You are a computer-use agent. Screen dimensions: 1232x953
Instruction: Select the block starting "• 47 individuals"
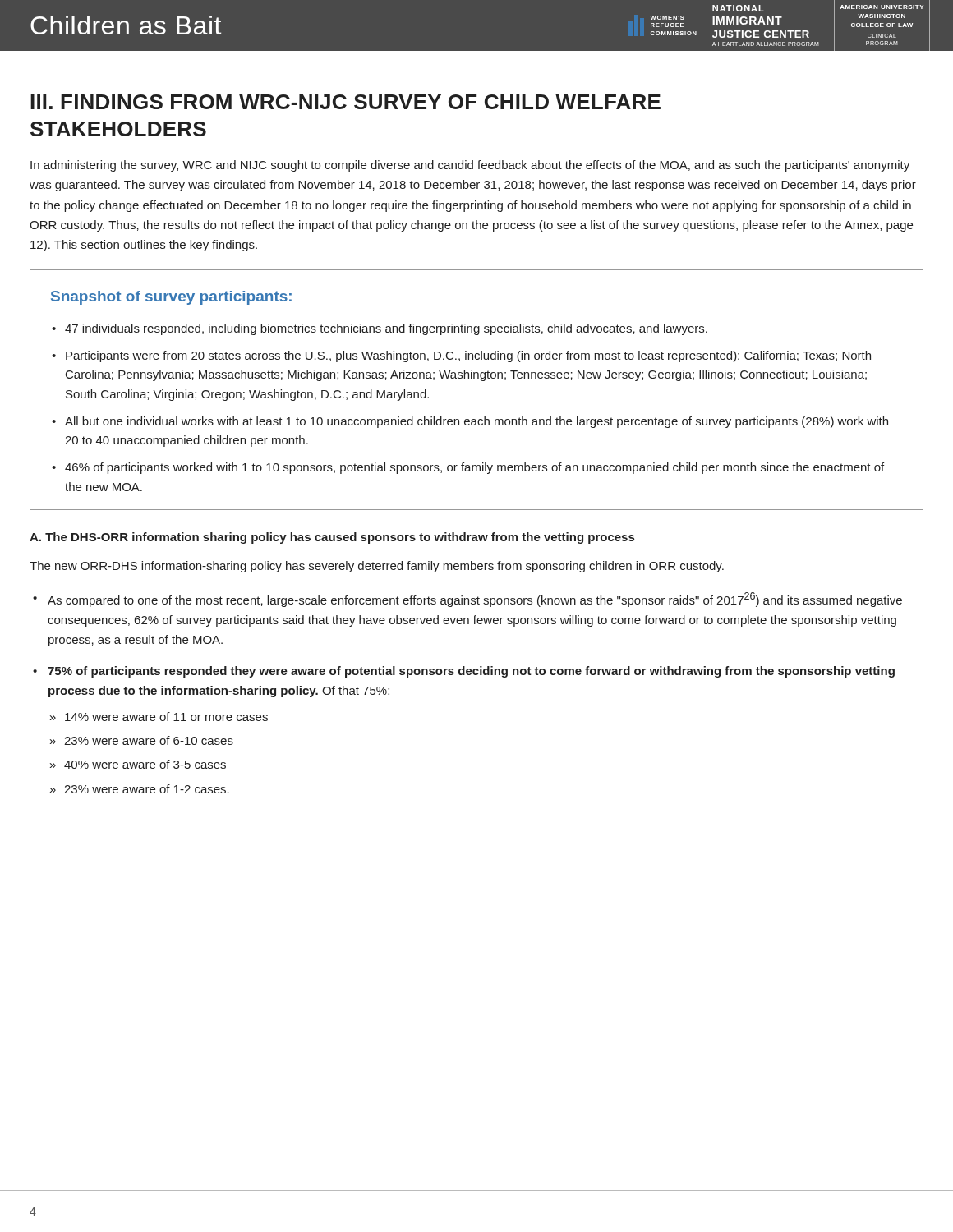tap(476, 328)
